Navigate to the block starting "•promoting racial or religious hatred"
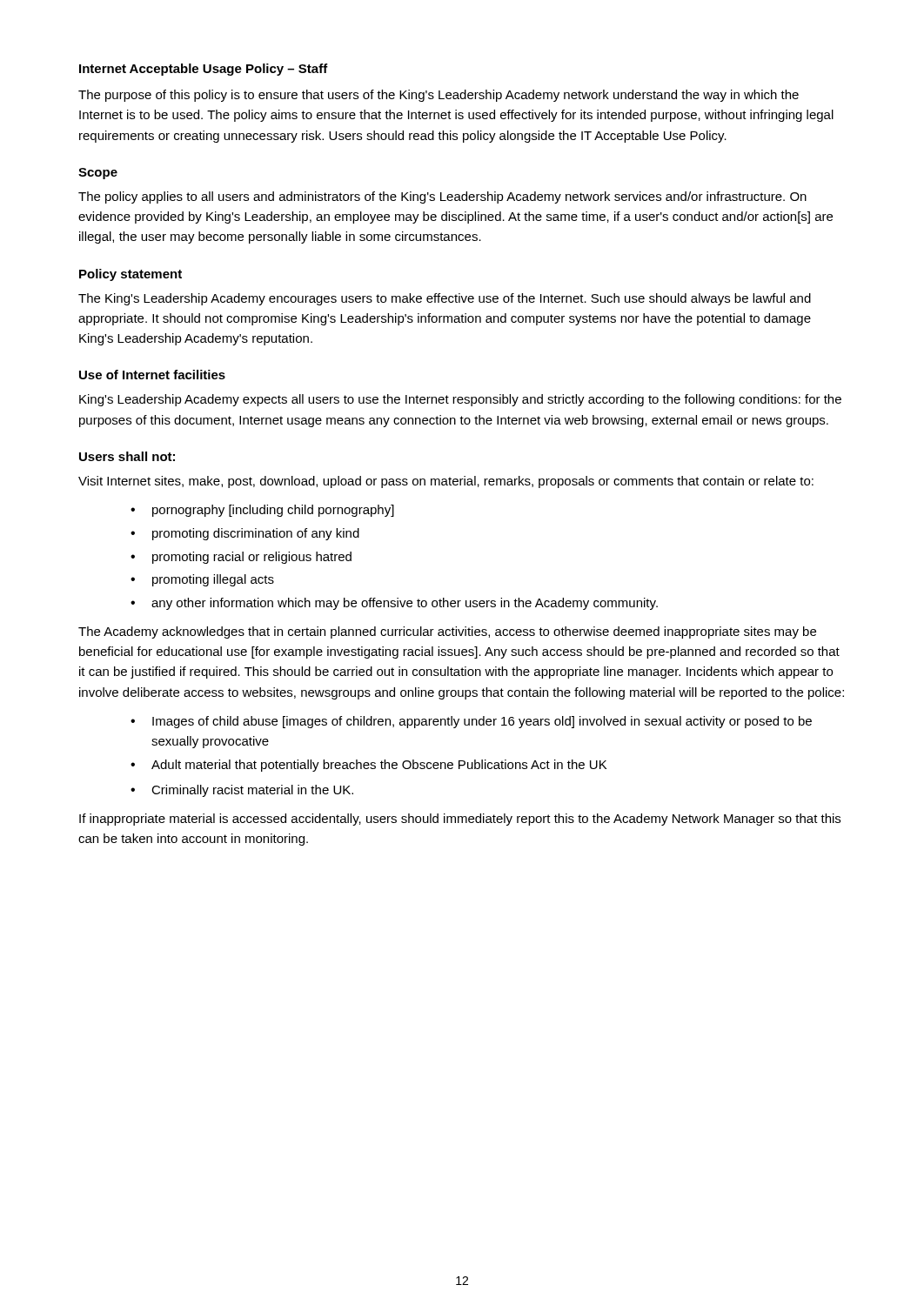The height and width of the screenshot is (1305, 924). [x=241, y=557]
